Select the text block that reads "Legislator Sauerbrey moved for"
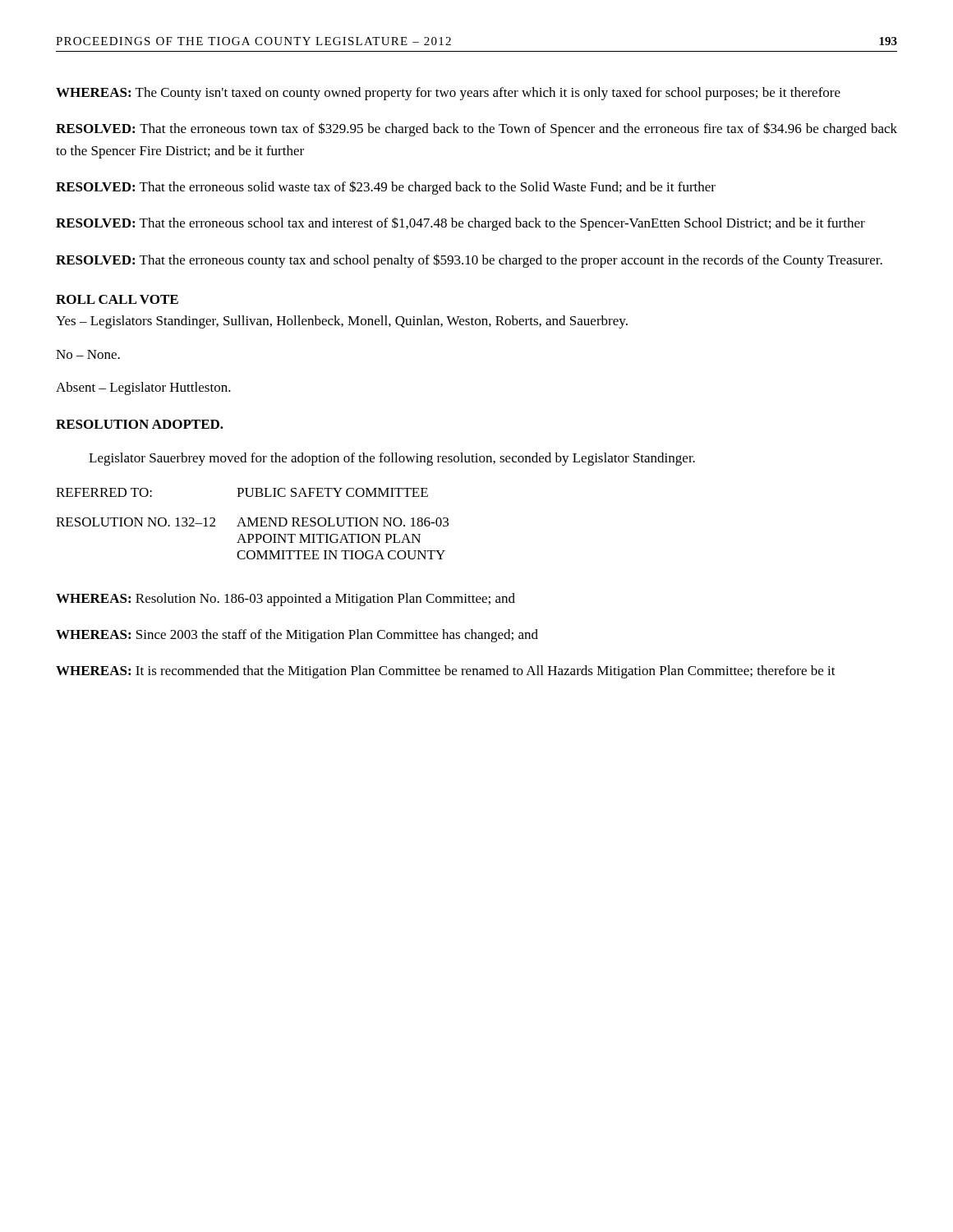The height and width of the screenshot is (1232, 953). (392, 458)
